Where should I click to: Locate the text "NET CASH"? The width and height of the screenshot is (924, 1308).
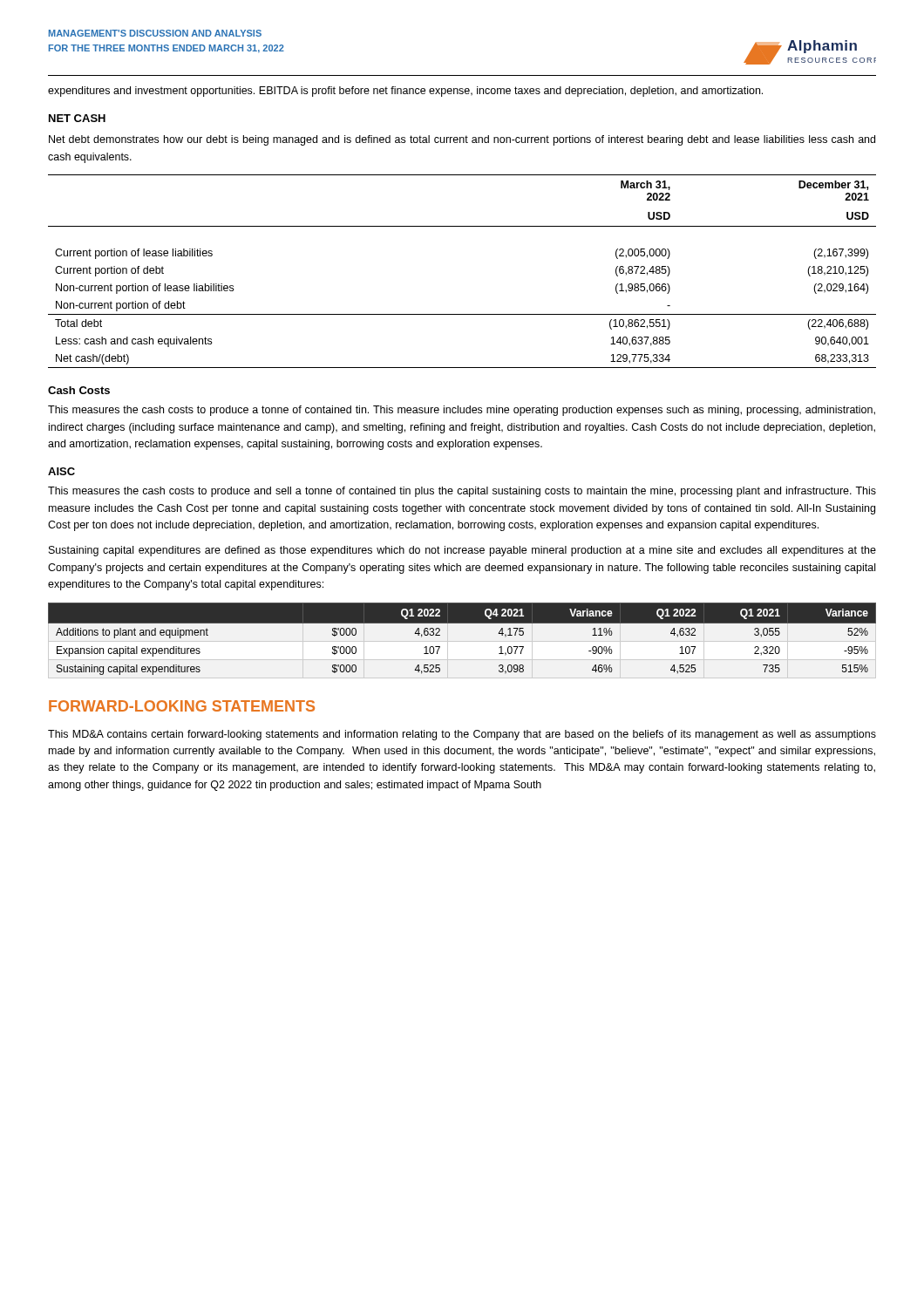click(x=77, y=119)
